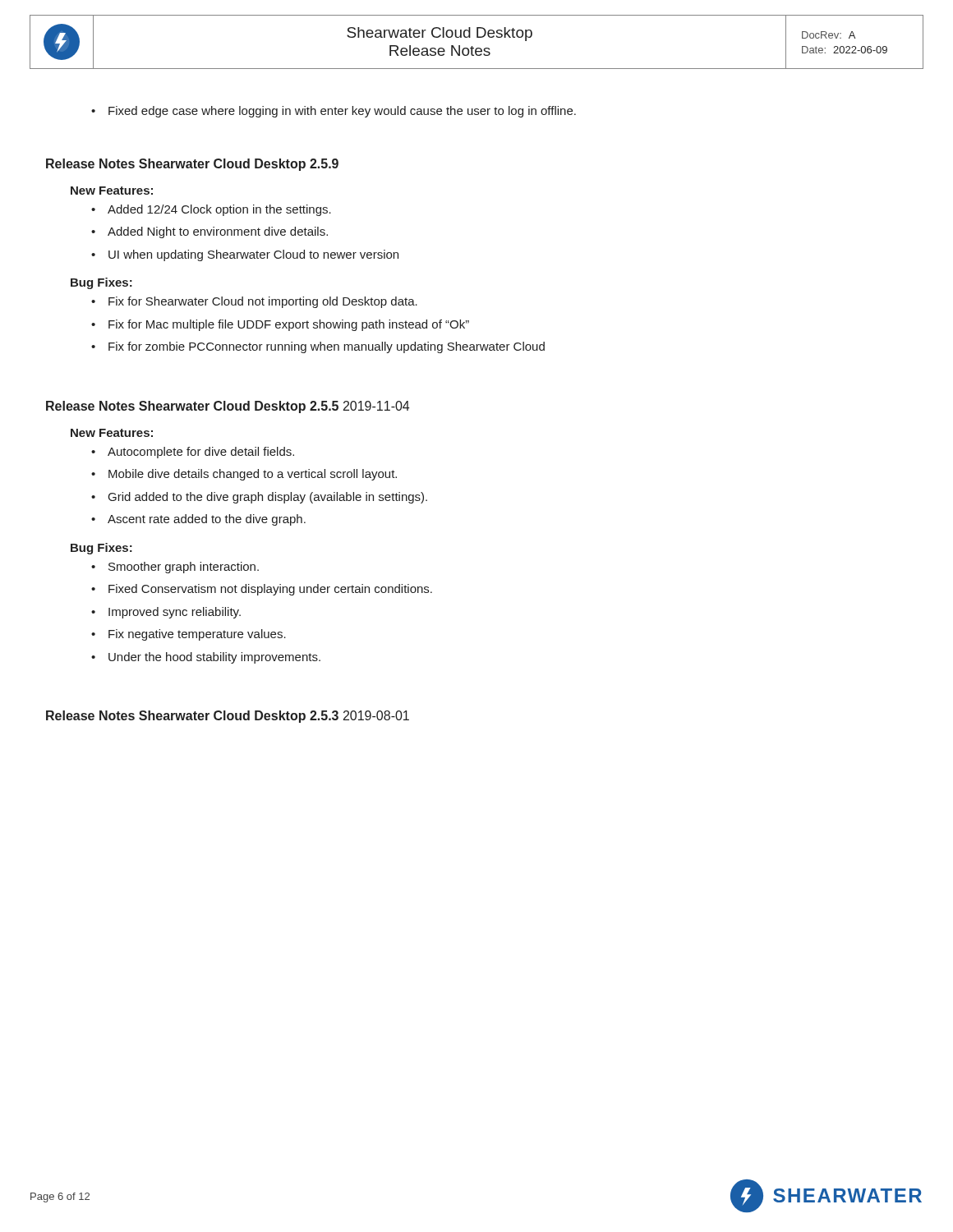Point to the block beginning "Fix negative temperature"
This screenshot has height=1232, width=953.
[189, 635]
